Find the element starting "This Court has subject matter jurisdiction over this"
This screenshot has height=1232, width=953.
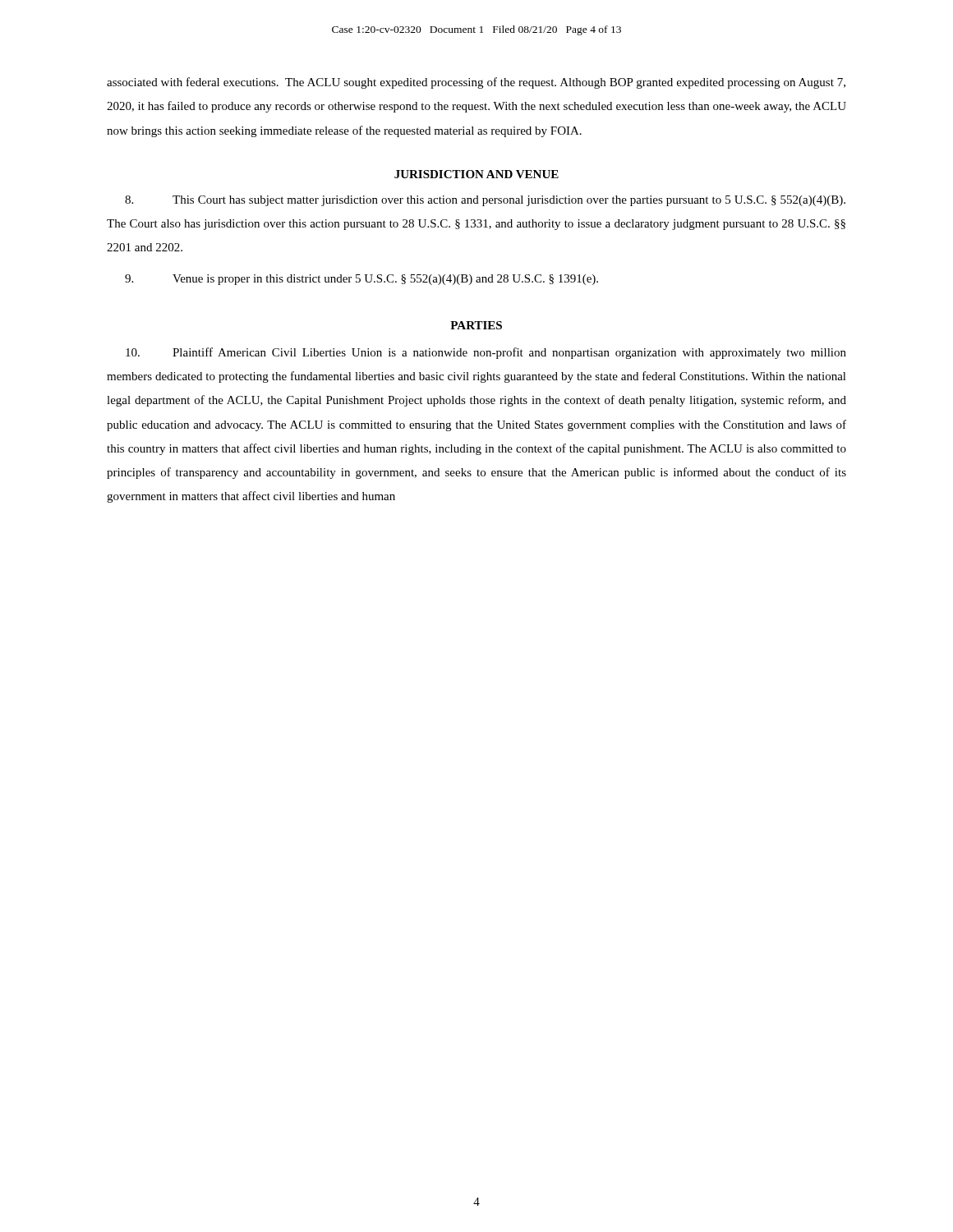click(476, 221)
